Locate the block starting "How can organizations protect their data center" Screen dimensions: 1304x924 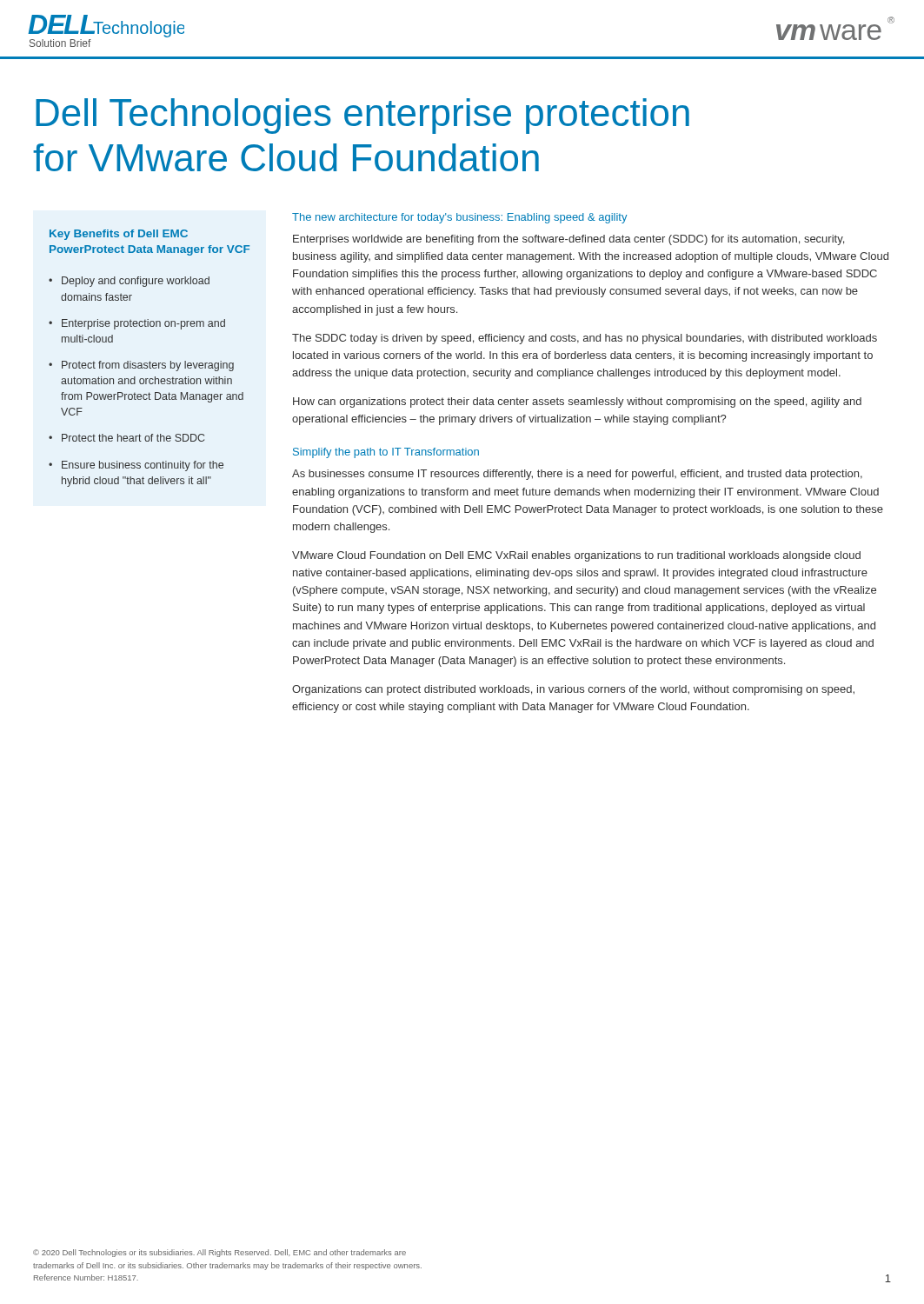577,410
